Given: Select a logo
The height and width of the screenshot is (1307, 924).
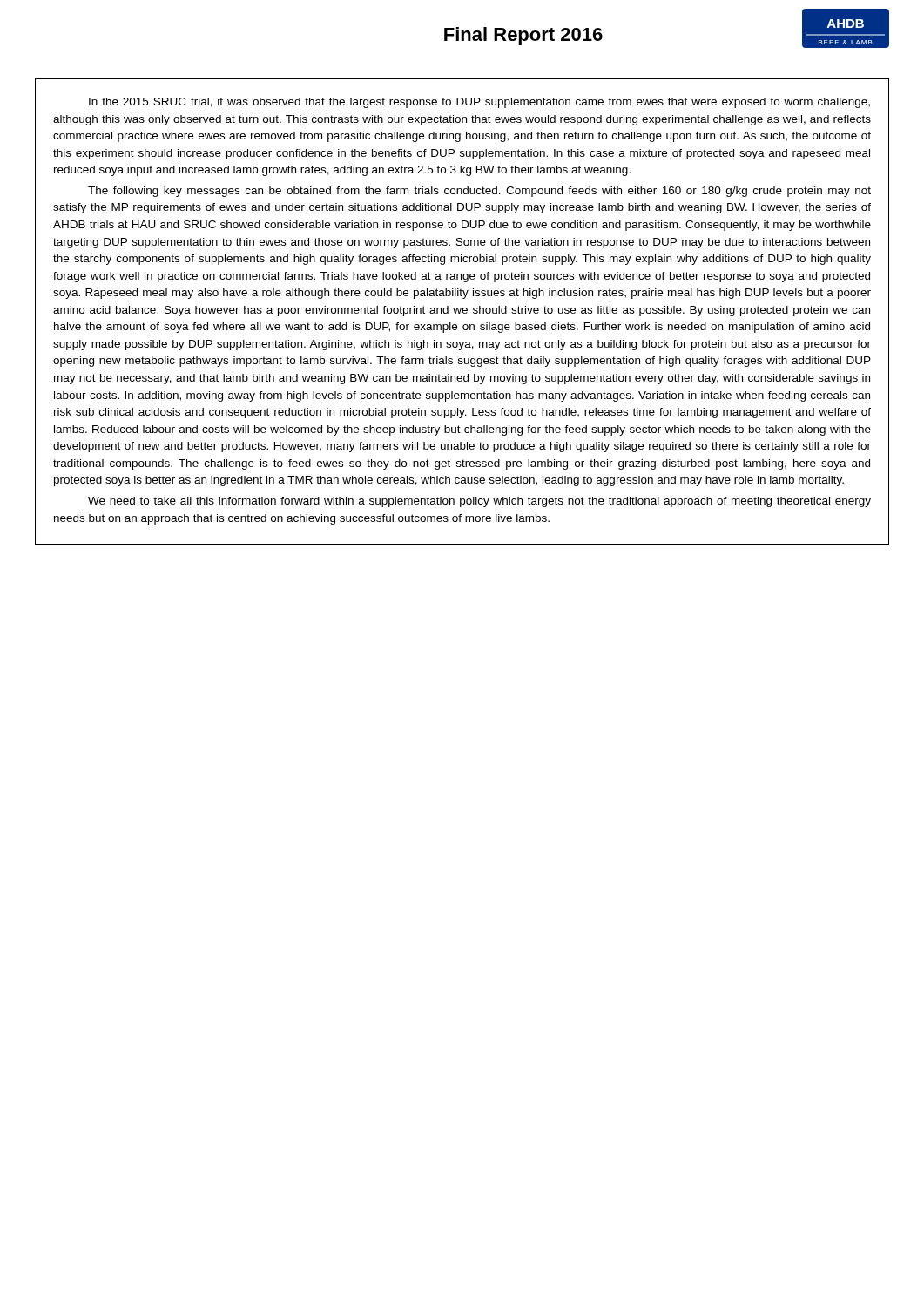Looking at the screenshot, I should [846, 35].
